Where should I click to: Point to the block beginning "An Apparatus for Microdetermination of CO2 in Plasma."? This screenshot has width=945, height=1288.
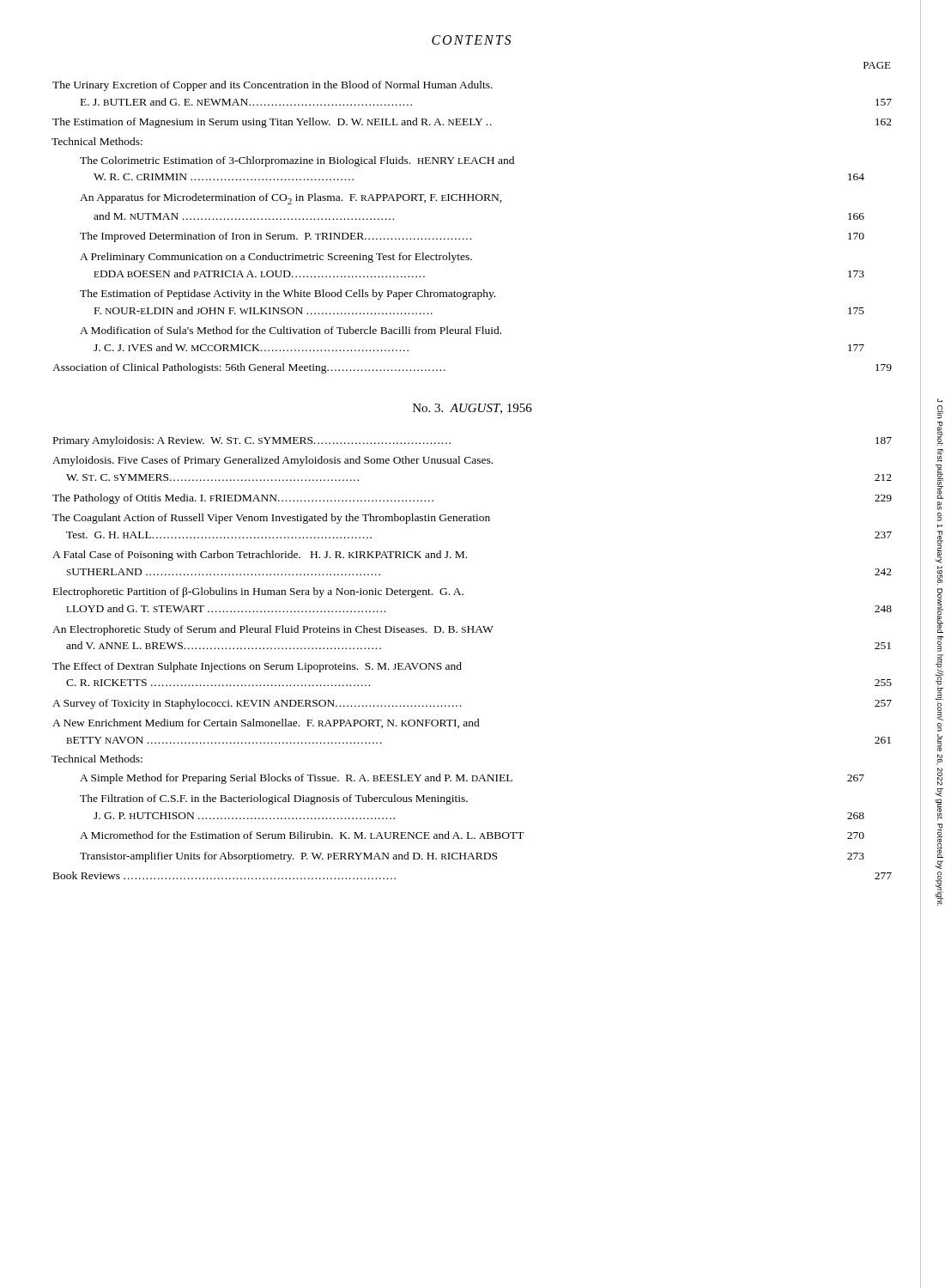472,207
